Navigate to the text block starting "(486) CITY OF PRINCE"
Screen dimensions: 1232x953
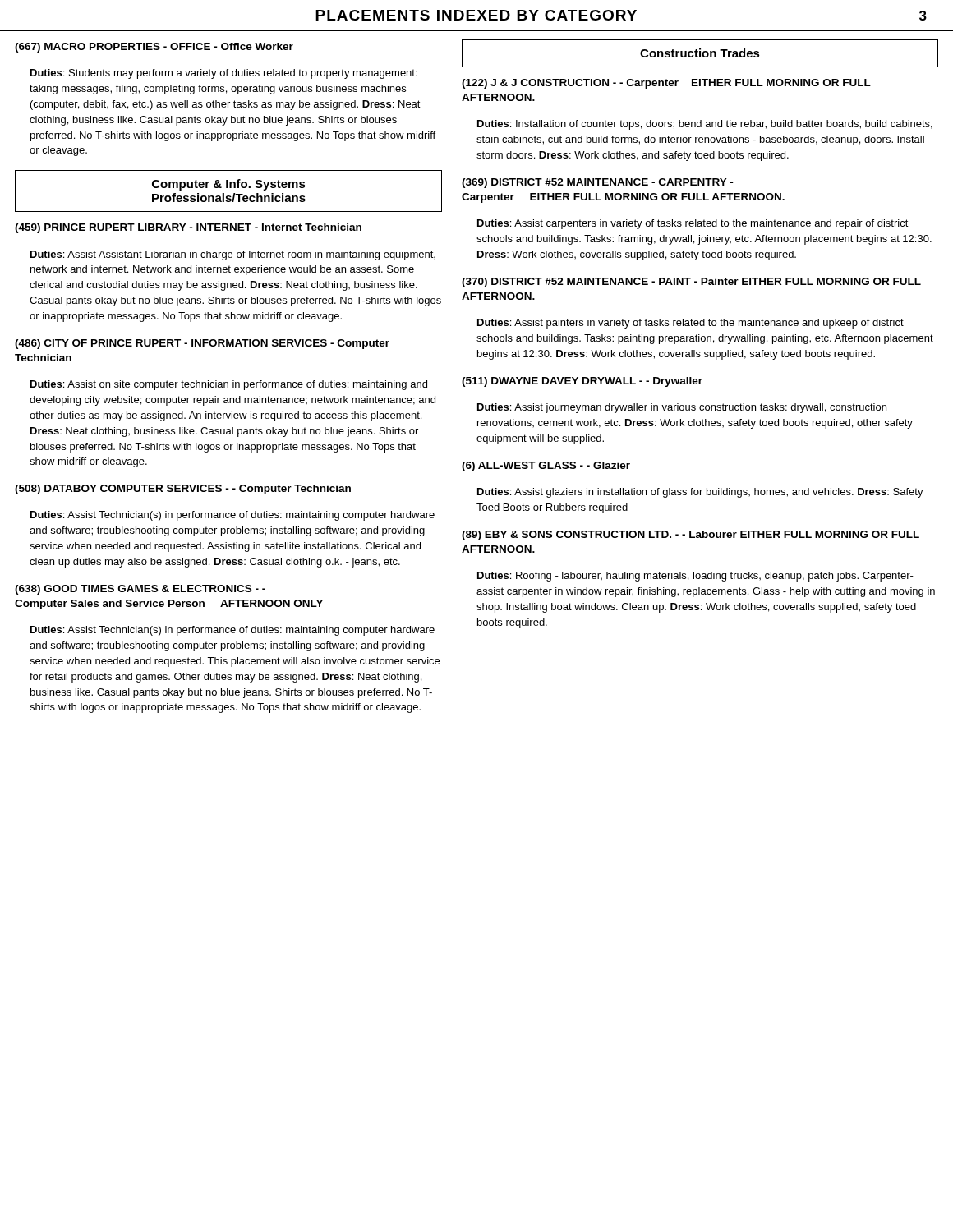[228, 351]
